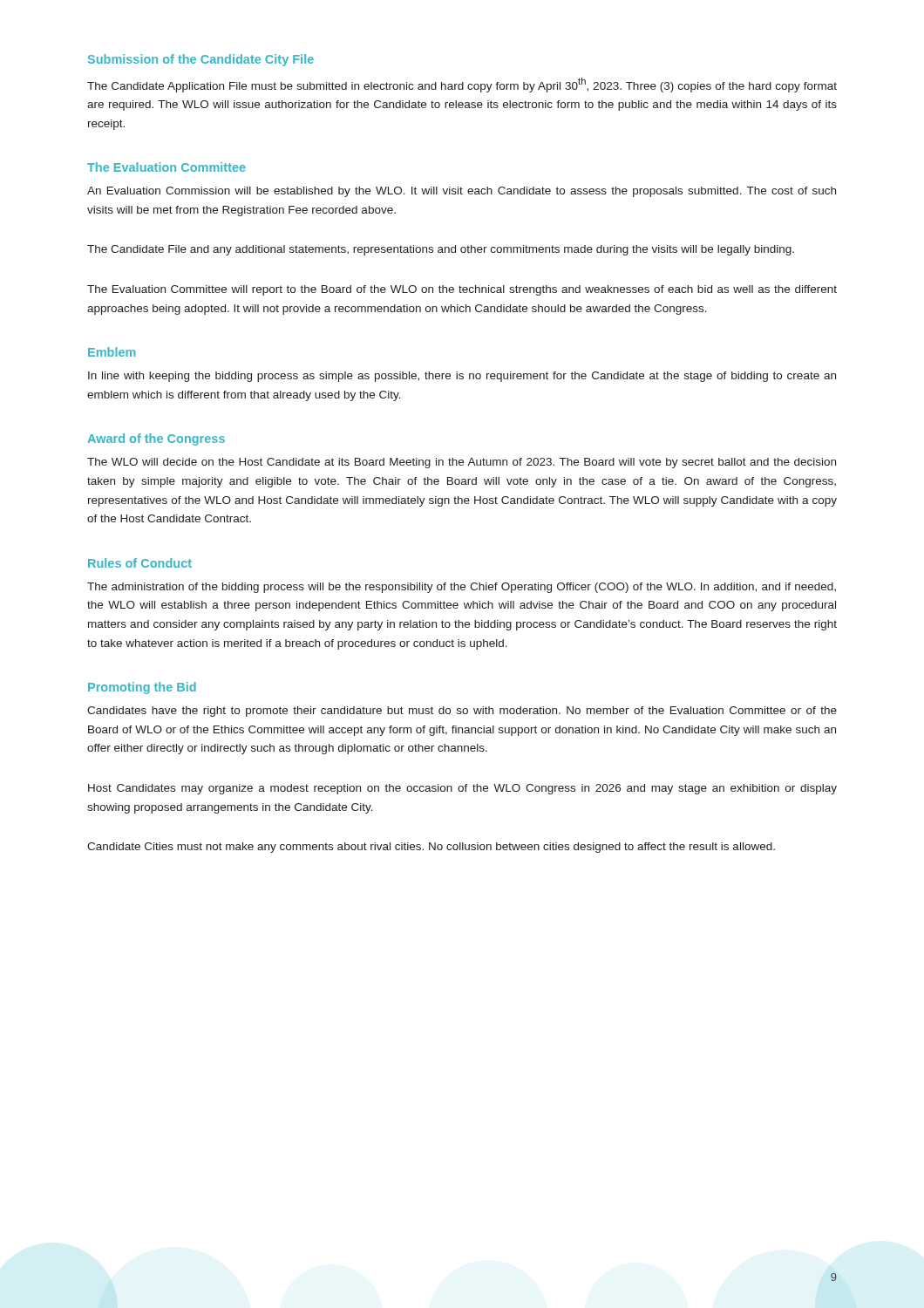924x1308 pixels.
Task: Select the text block that says "Host Candidates may"
Action: click(462, 797)
